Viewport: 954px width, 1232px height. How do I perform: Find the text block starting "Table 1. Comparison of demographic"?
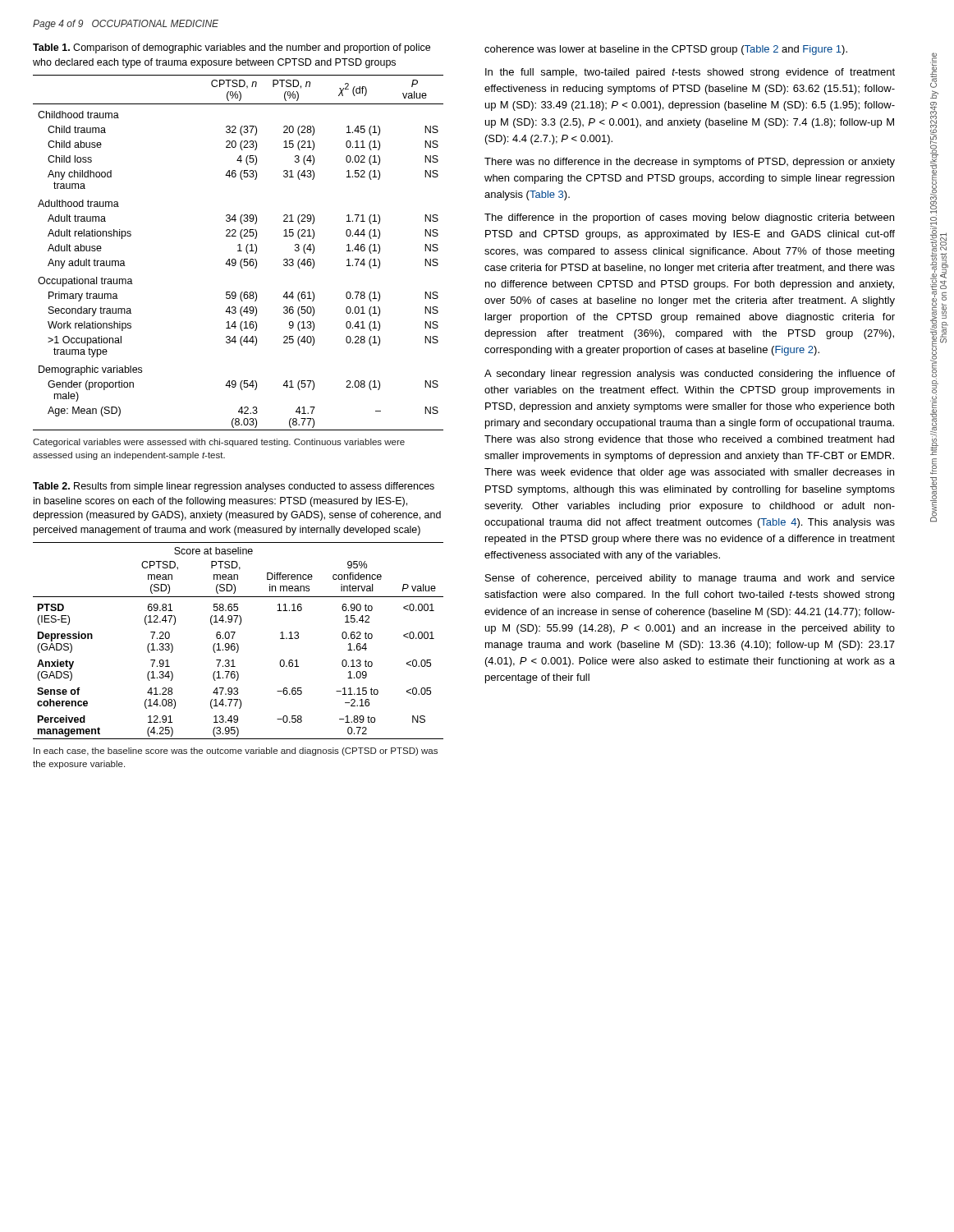232,55
